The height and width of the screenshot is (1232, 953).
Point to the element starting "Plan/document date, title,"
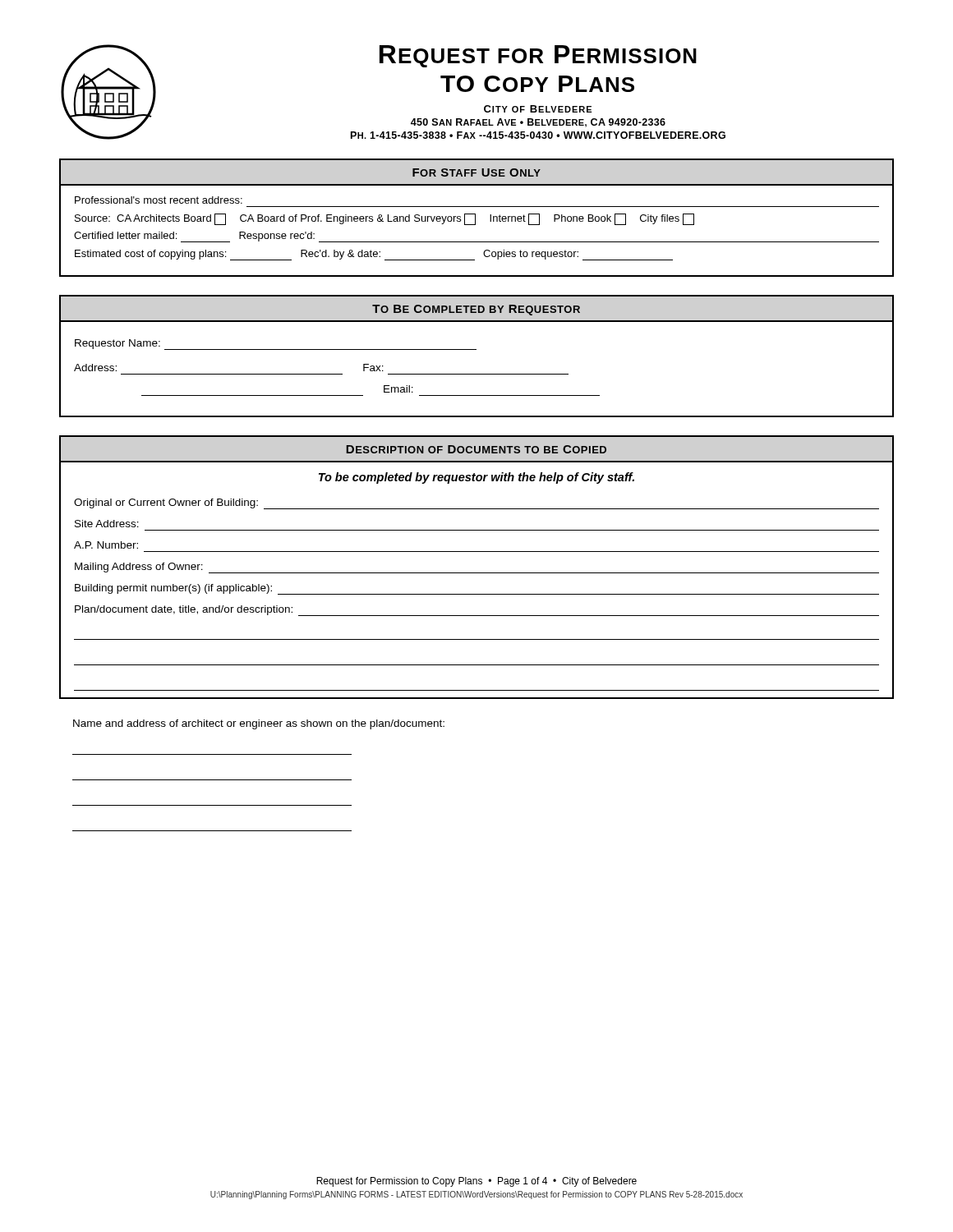point(476,609)
